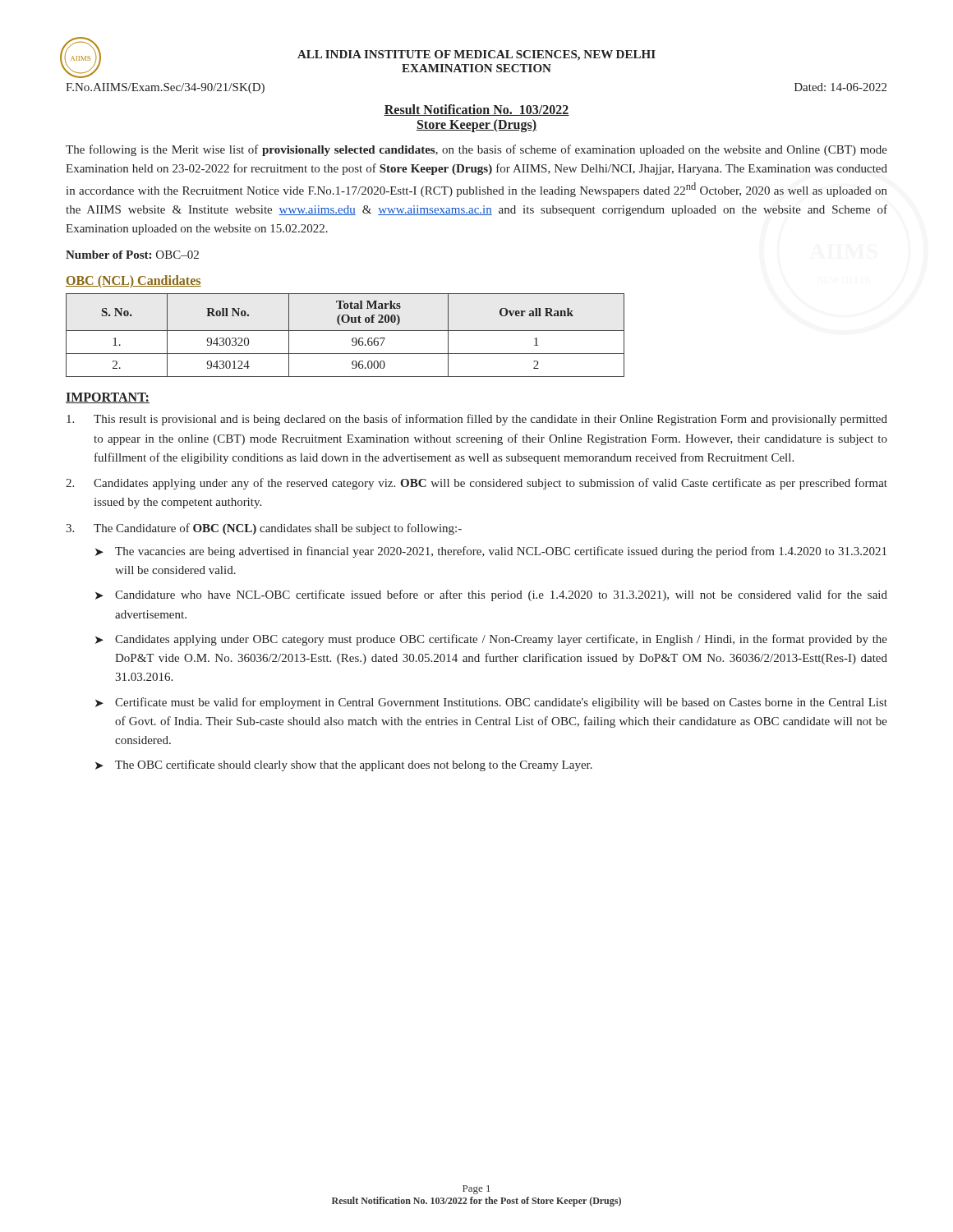Click on the list item that says "3. The Candidature of OBC"
This screenshot has width=953, height=1232.
pos(476,653)
